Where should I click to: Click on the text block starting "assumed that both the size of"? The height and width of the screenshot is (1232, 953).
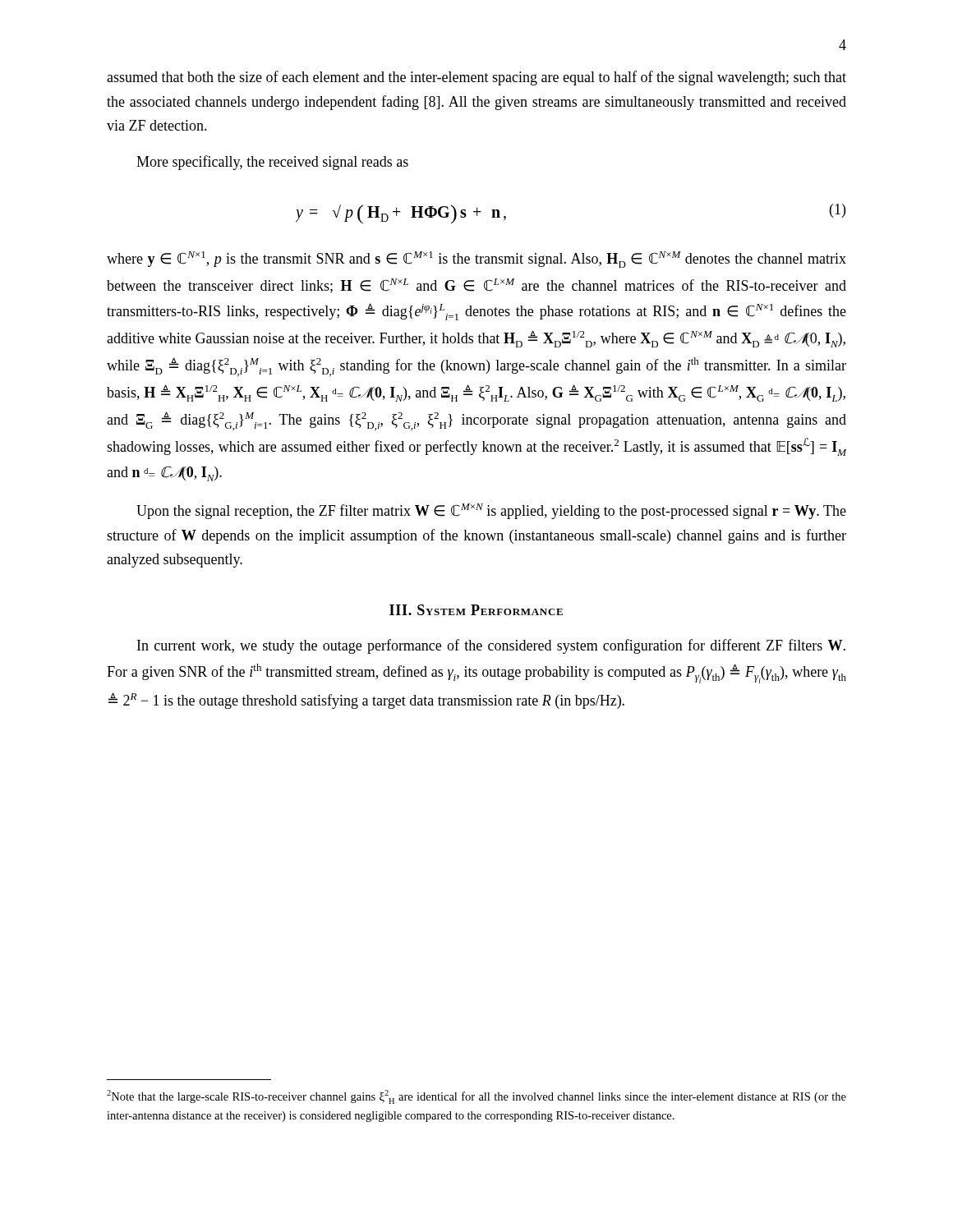476,102
